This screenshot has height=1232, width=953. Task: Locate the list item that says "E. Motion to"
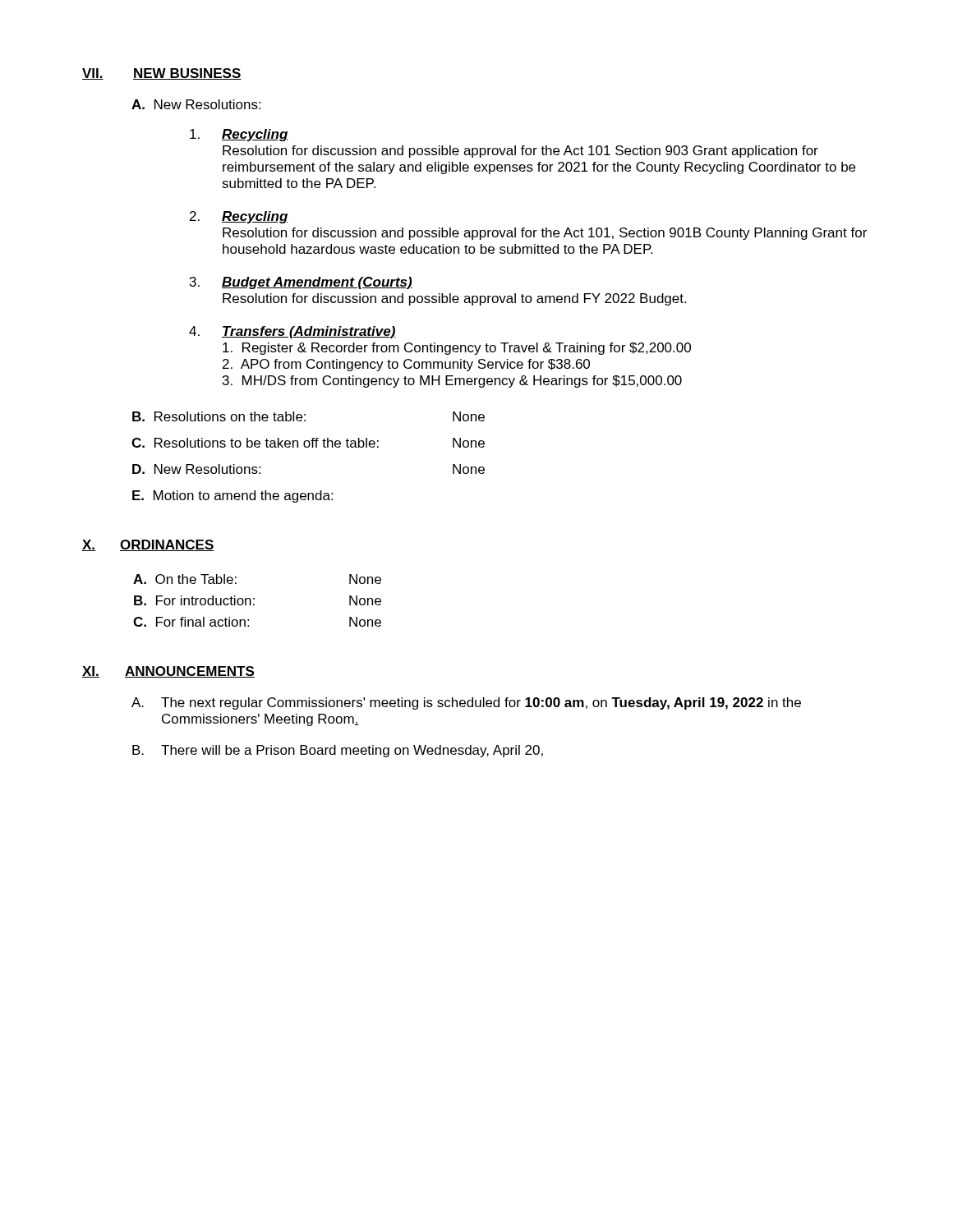click(x=233, y=496)
